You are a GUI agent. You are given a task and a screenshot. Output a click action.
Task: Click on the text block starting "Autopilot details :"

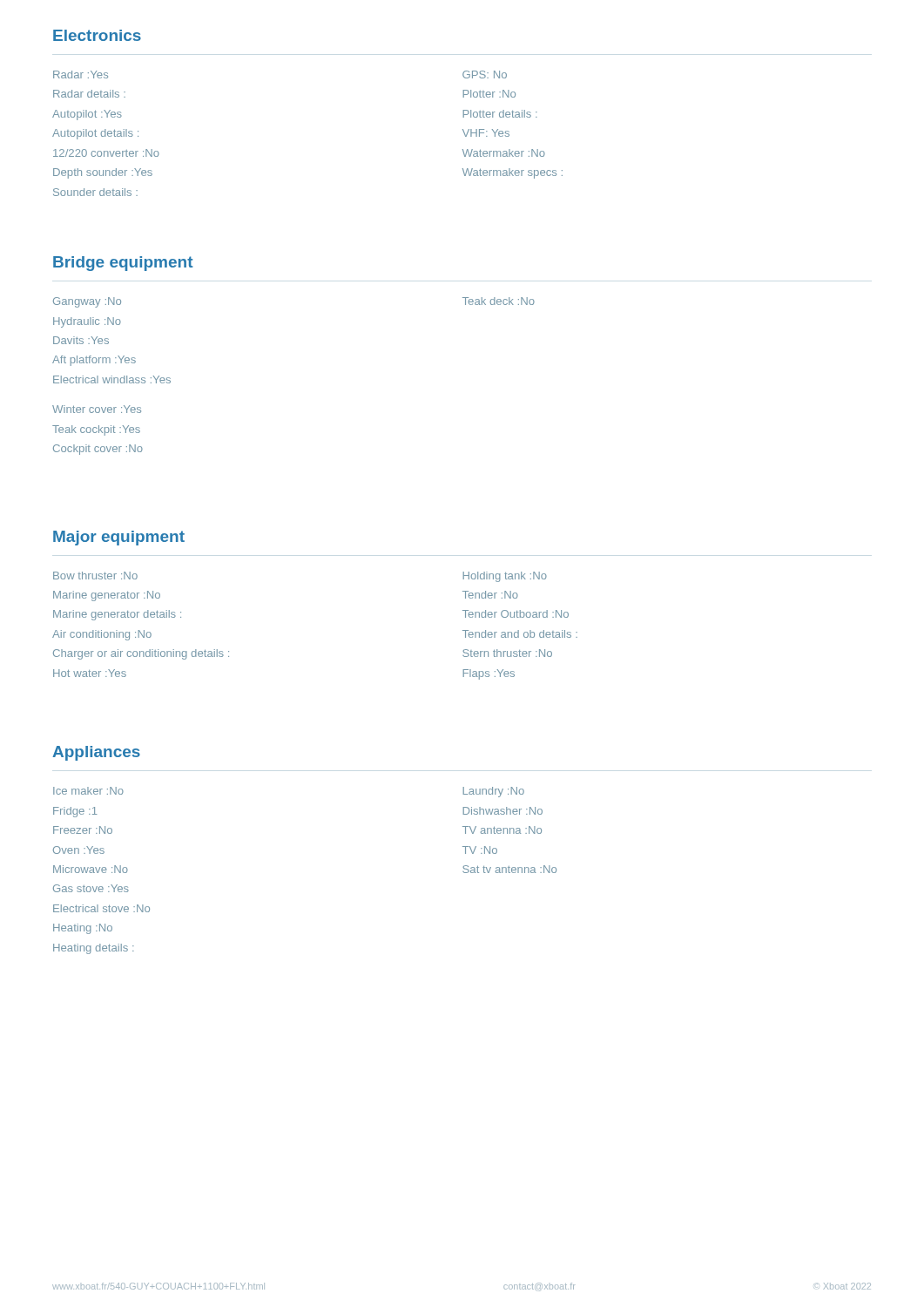click(96, 133)
